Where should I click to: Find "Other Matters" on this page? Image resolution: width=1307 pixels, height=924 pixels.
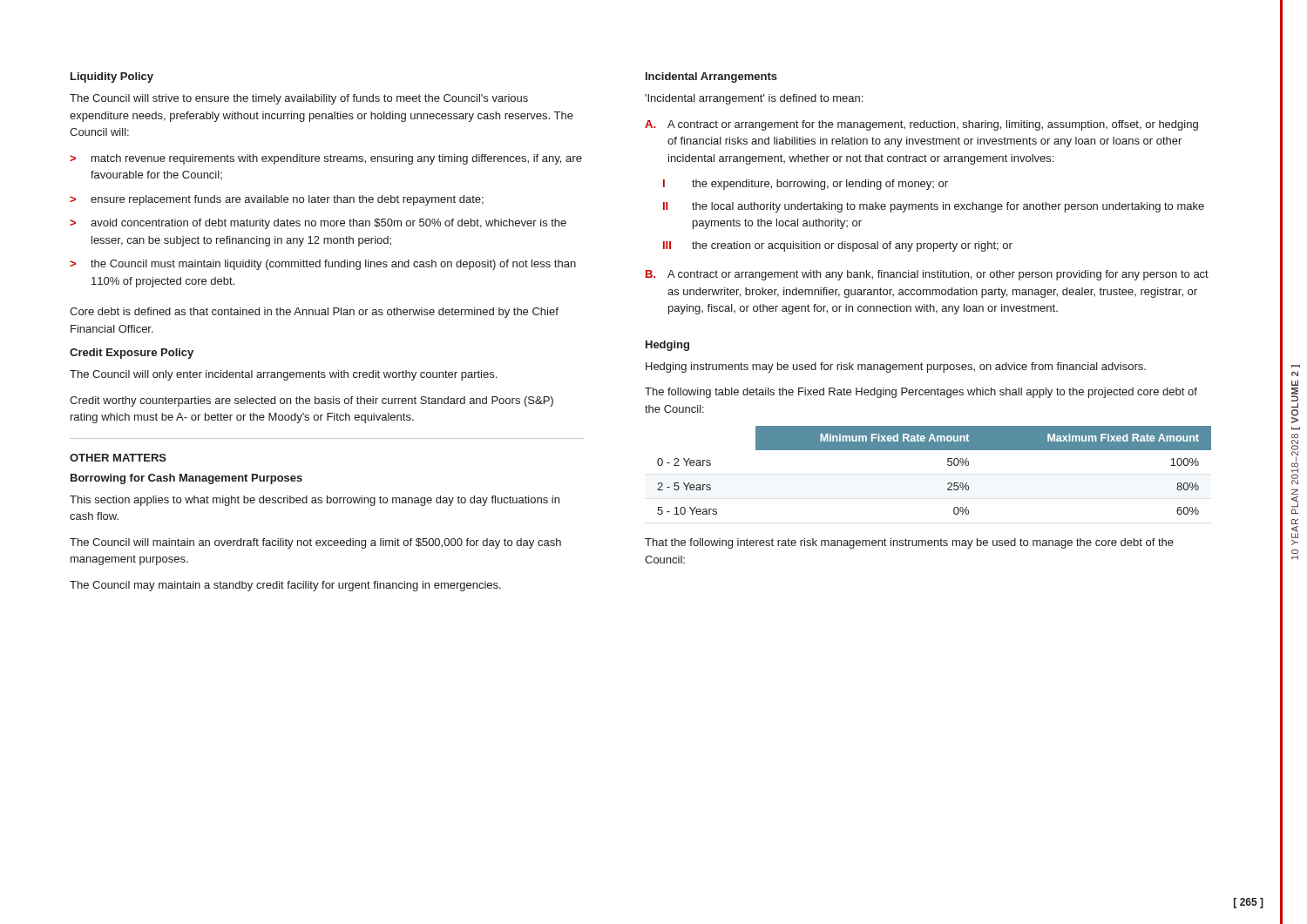[118, 457]
